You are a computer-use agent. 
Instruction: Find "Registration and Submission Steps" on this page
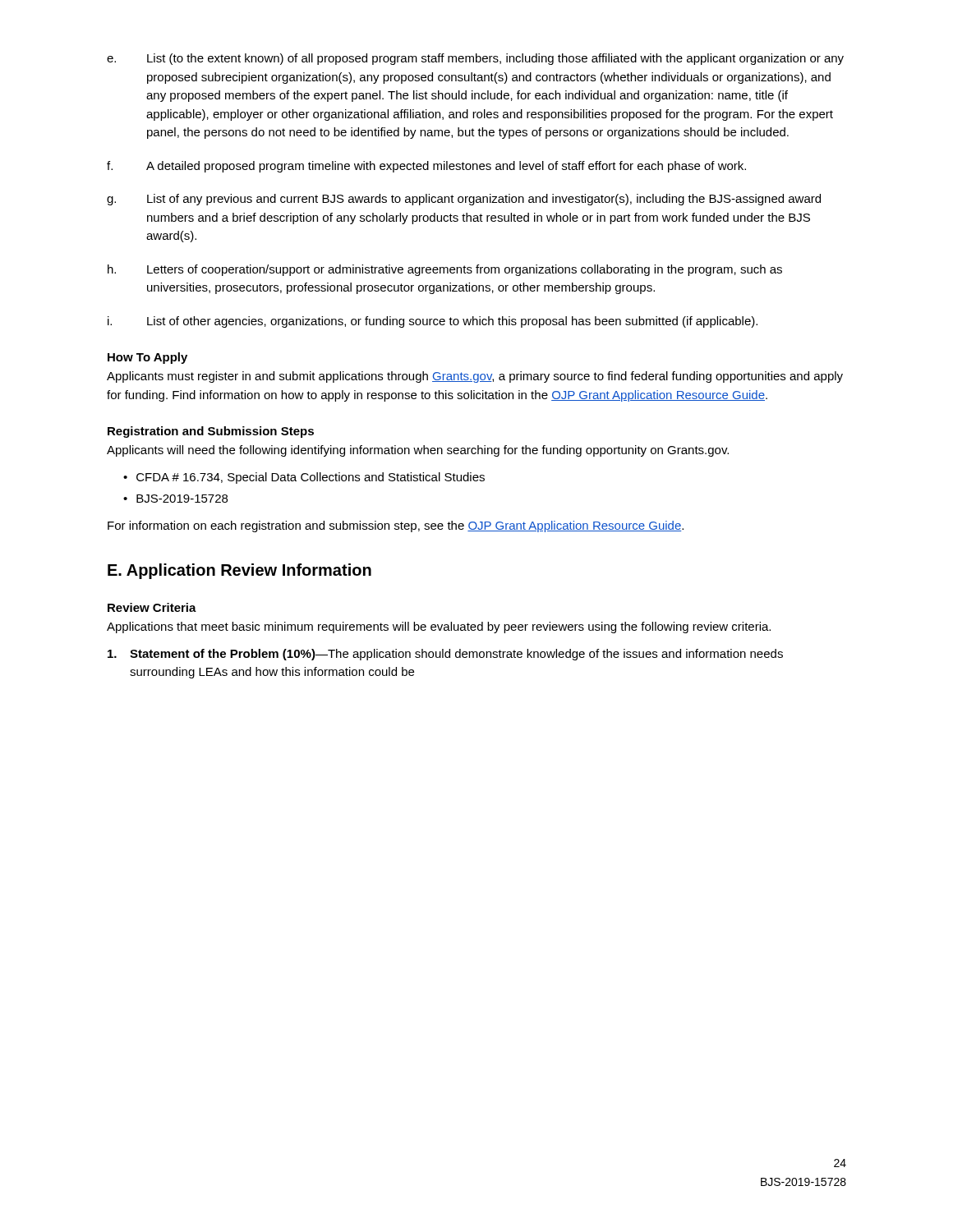(211, 431)
